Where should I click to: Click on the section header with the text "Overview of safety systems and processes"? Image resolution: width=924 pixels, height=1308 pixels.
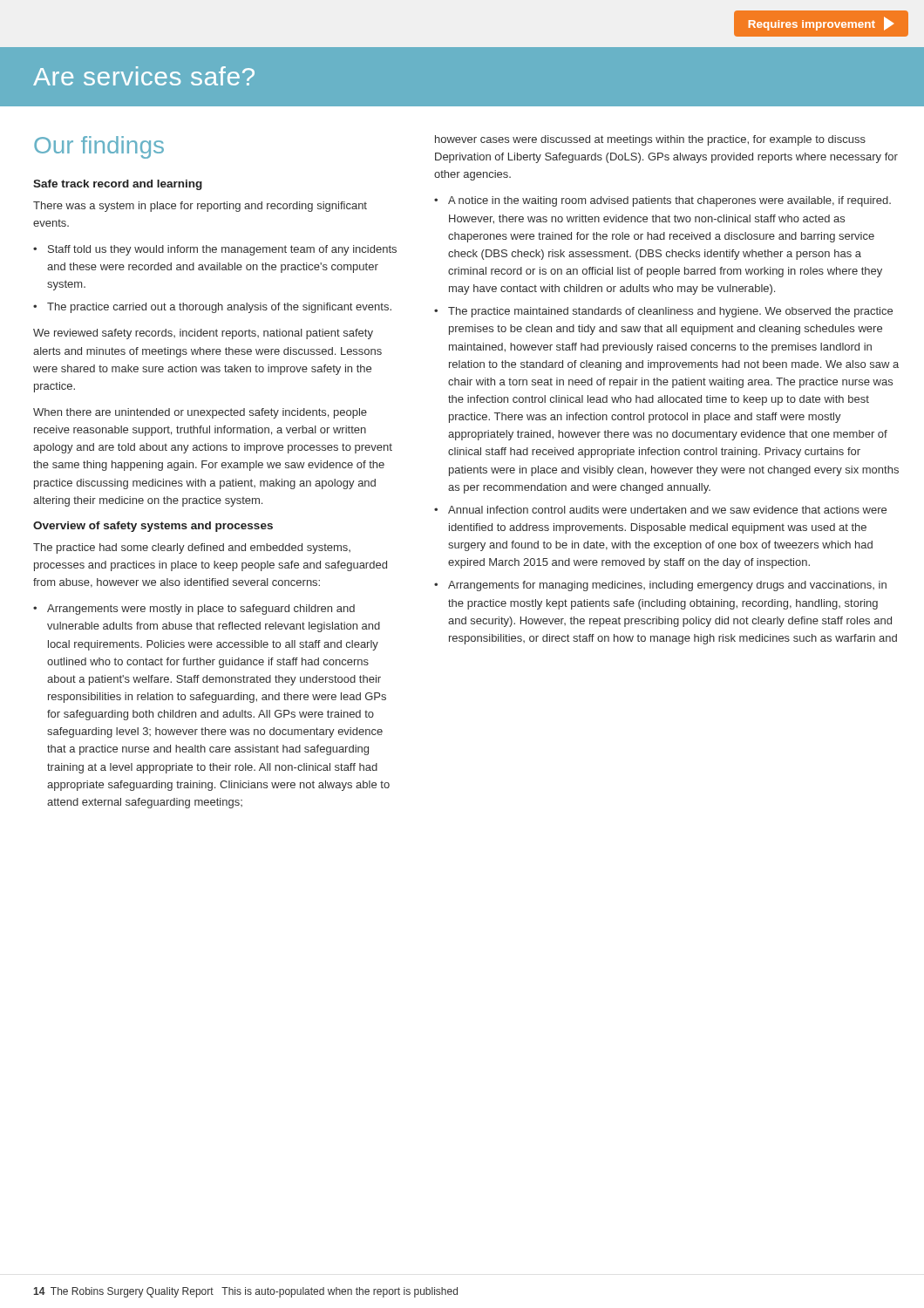point(216,525)
